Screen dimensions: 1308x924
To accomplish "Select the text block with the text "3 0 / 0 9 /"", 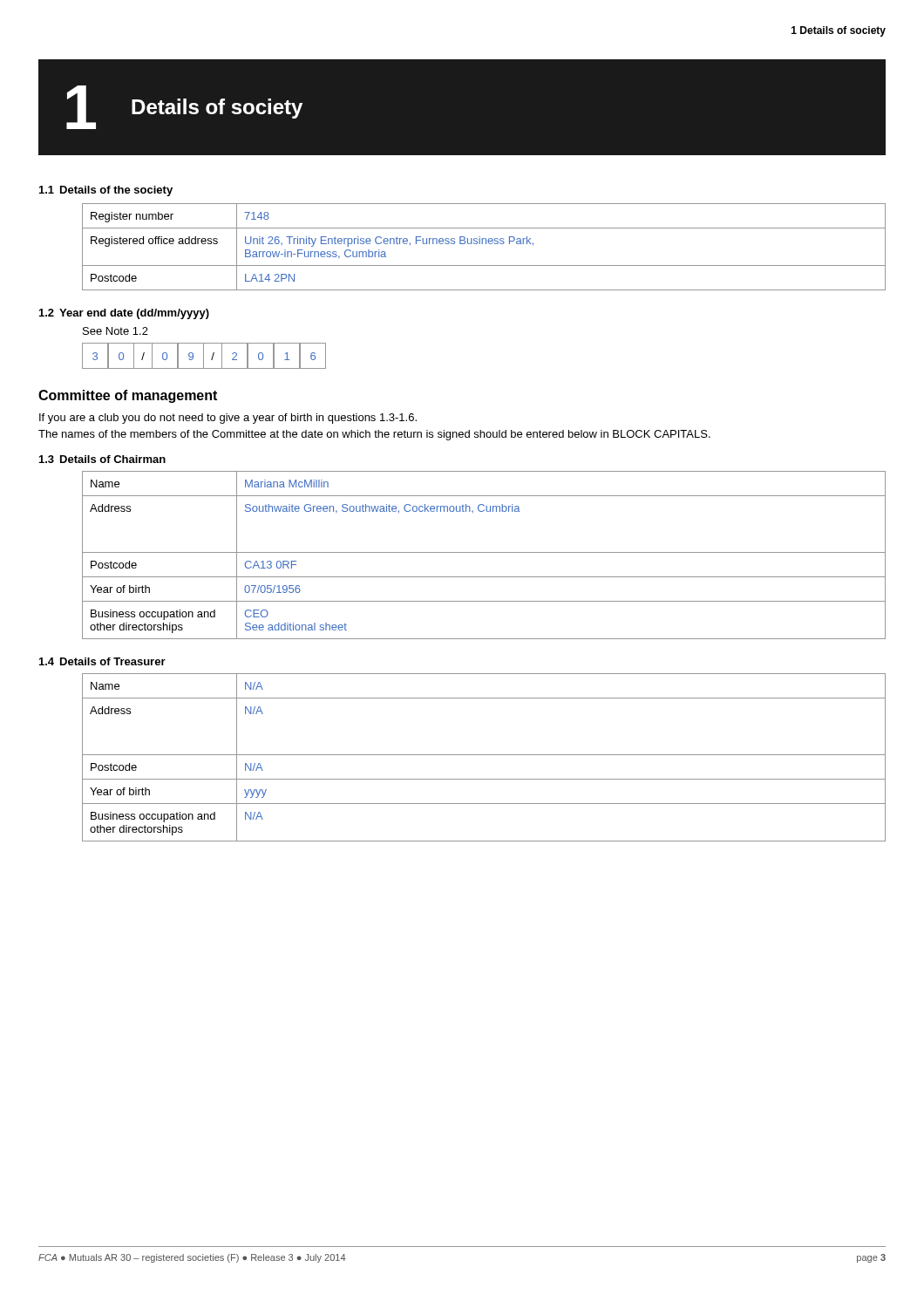I will click(204, 356).
